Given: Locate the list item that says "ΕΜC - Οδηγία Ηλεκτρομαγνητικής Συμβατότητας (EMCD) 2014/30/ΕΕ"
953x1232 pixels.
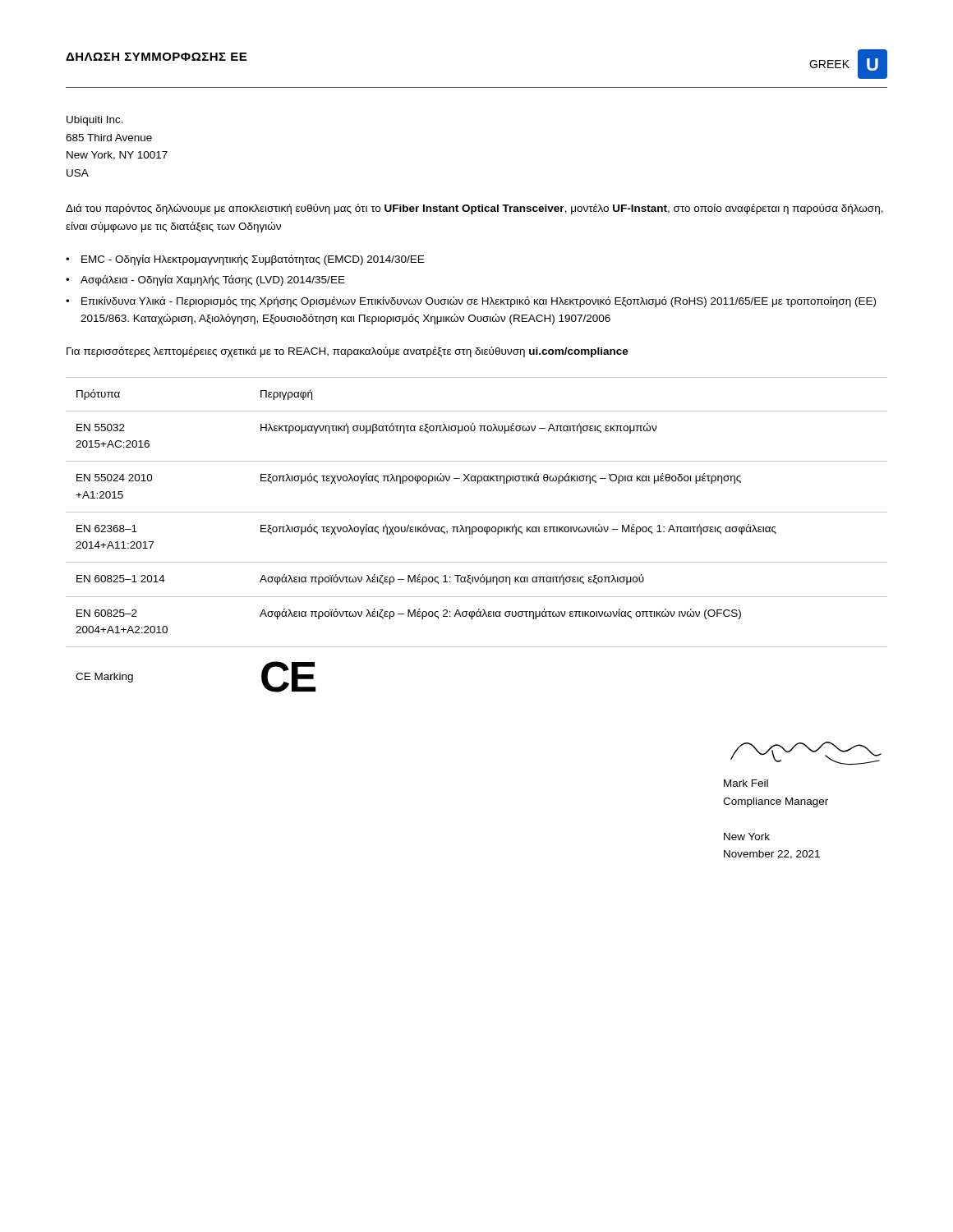Looking at the screenshot, I should click(x=253, y=259).
